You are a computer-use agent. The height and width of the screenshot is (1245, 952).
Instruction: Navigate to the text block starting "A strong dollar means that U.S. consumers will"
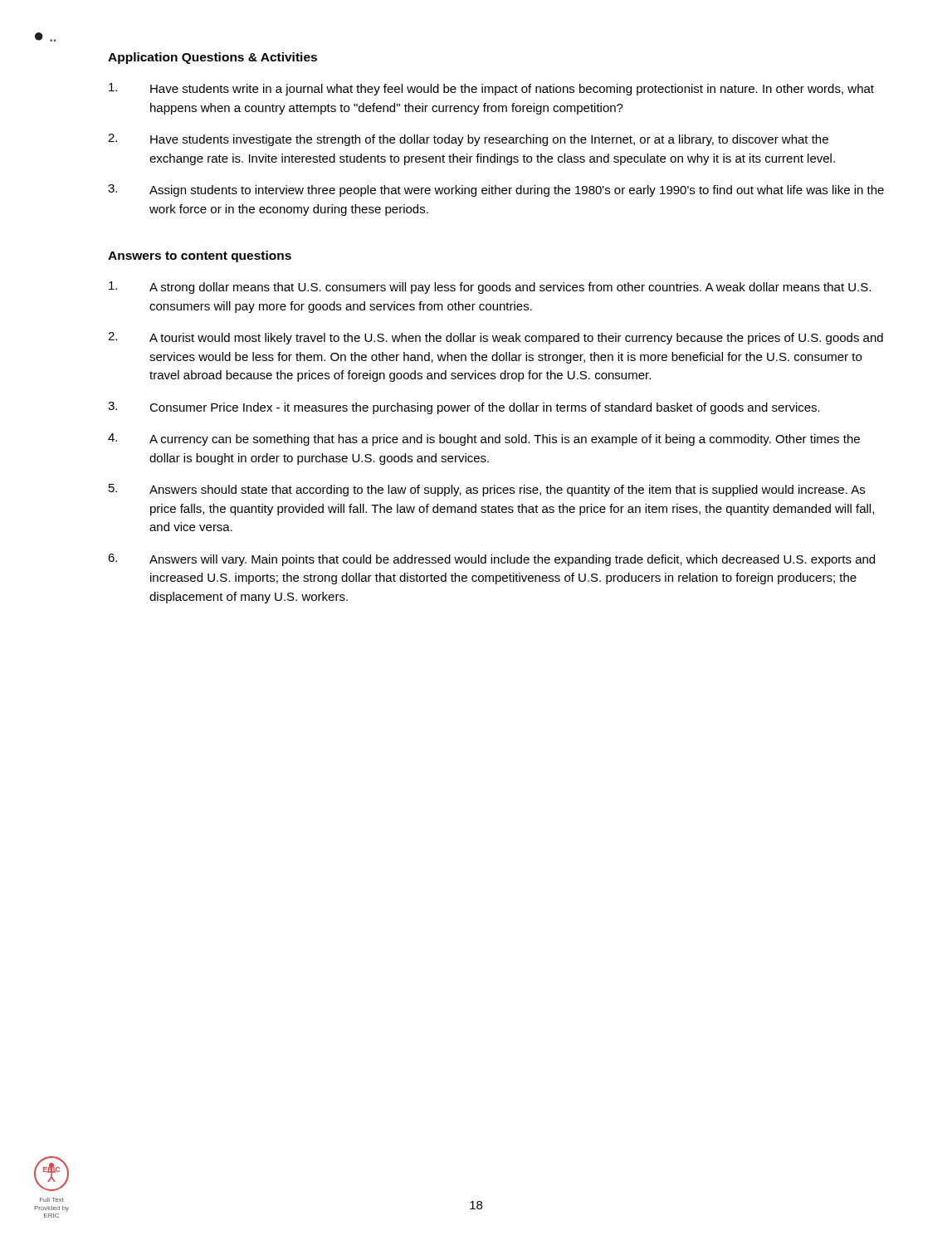(x=497, y=297)
